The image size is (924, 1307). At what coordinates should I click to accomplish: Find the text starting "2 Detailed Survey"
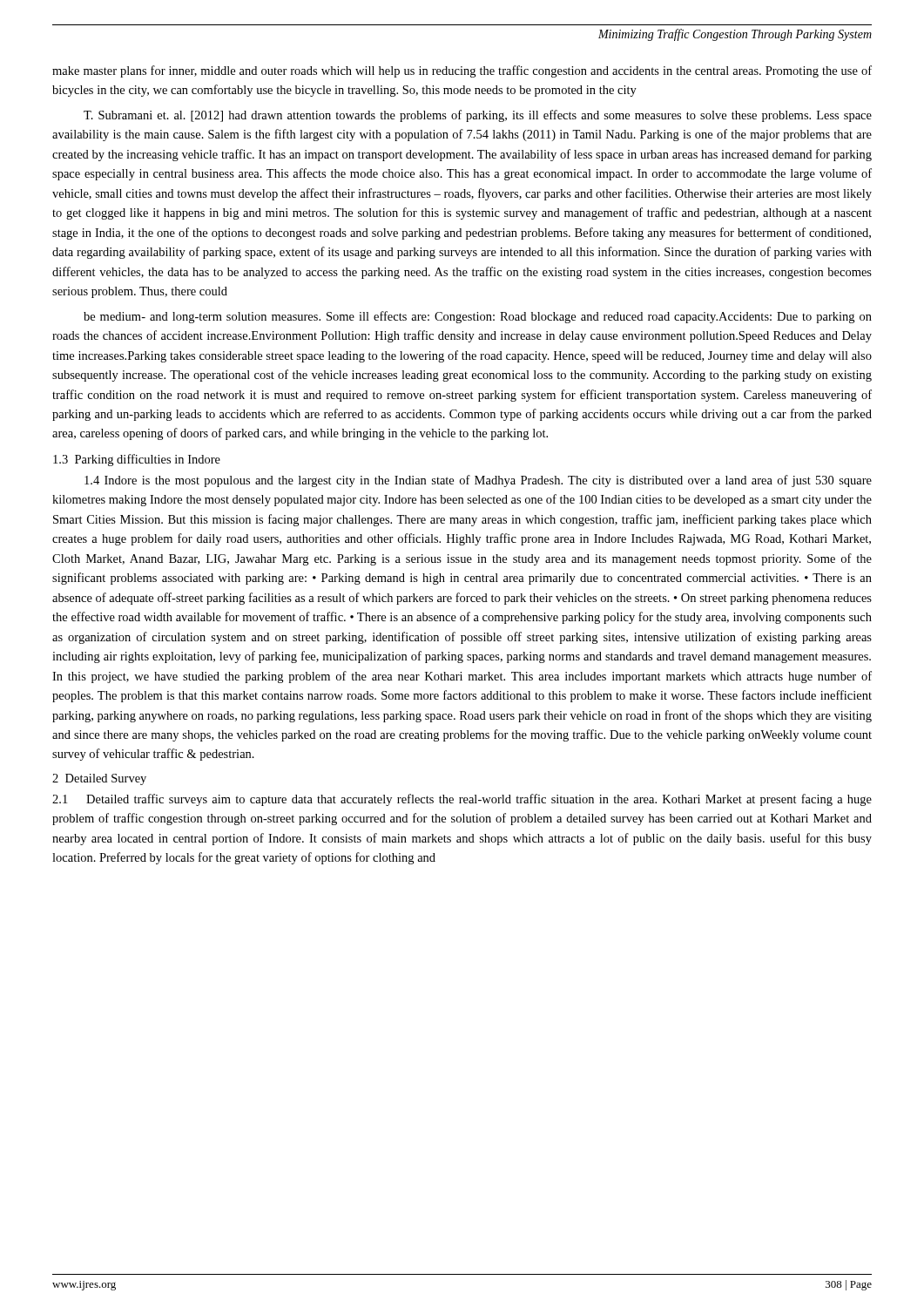99,778
